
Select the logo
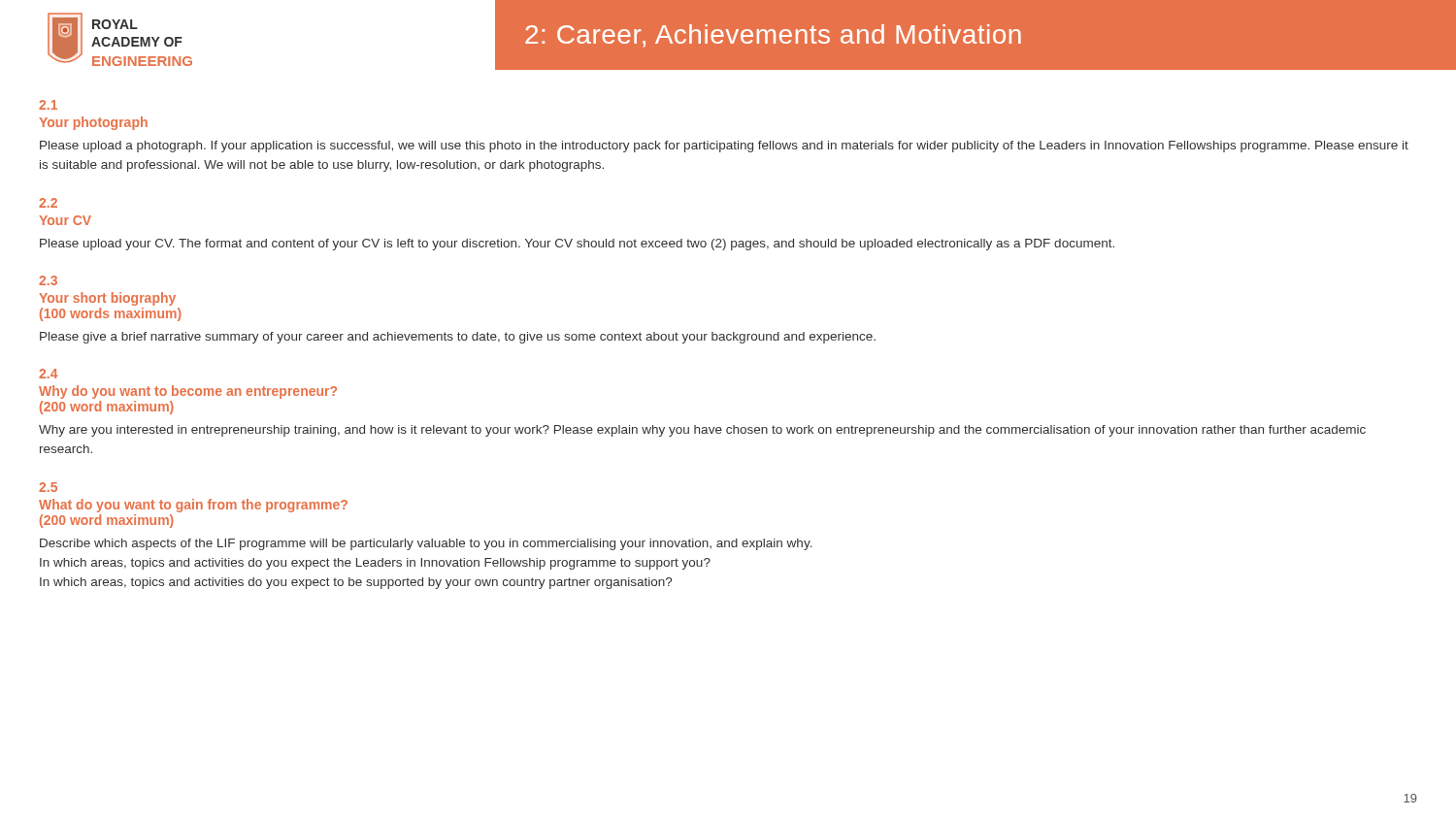pyautogui.click(x=141, y=44)
